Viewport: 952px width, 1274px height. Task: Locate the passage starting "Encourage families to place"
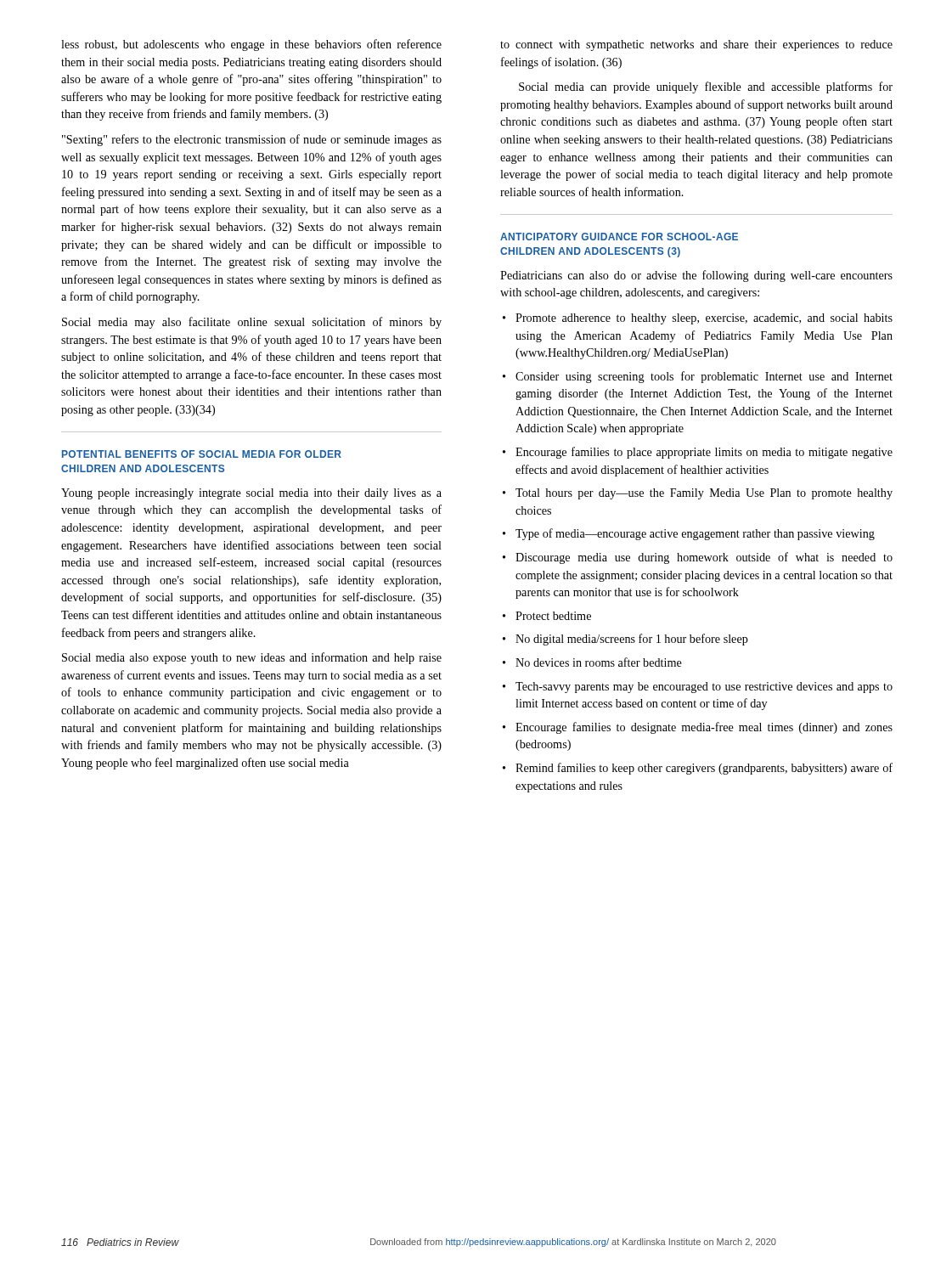(696, 461)
